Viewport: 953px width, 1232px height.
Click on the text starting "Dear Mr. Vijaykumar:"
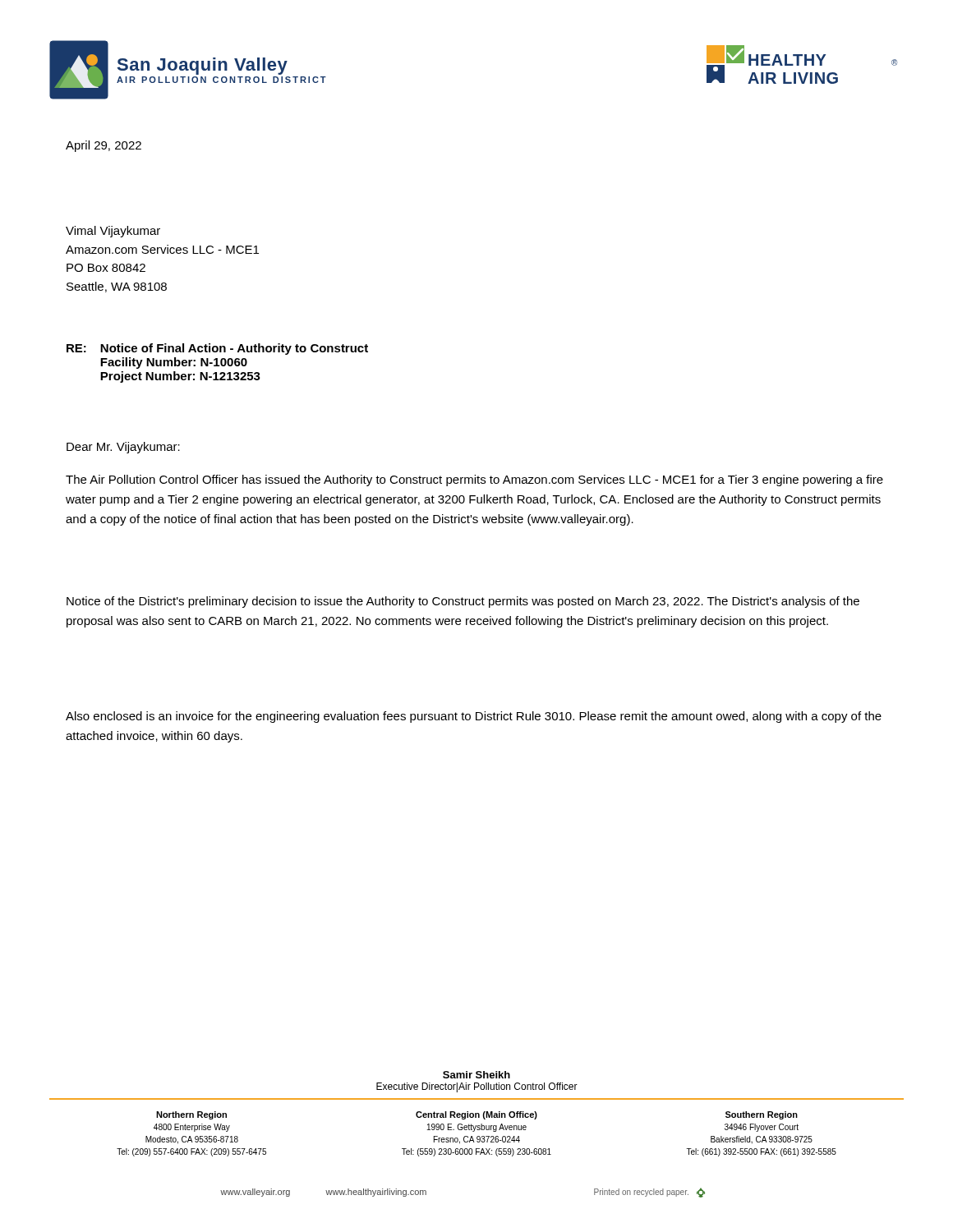click(x=123, y=446)
